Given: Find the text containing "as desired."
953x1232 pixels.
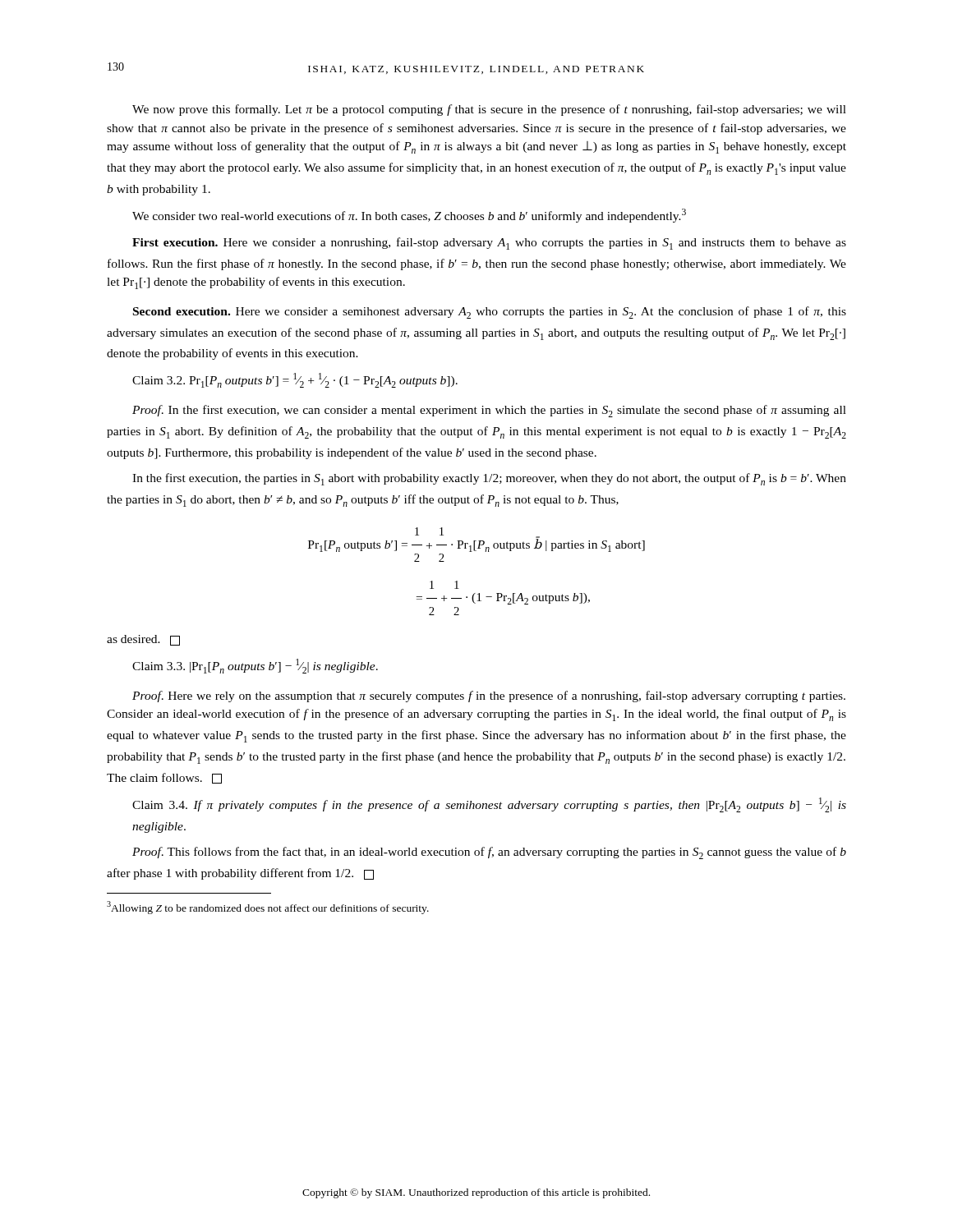Looking at the screenshot, I should [x=143, y=640].
